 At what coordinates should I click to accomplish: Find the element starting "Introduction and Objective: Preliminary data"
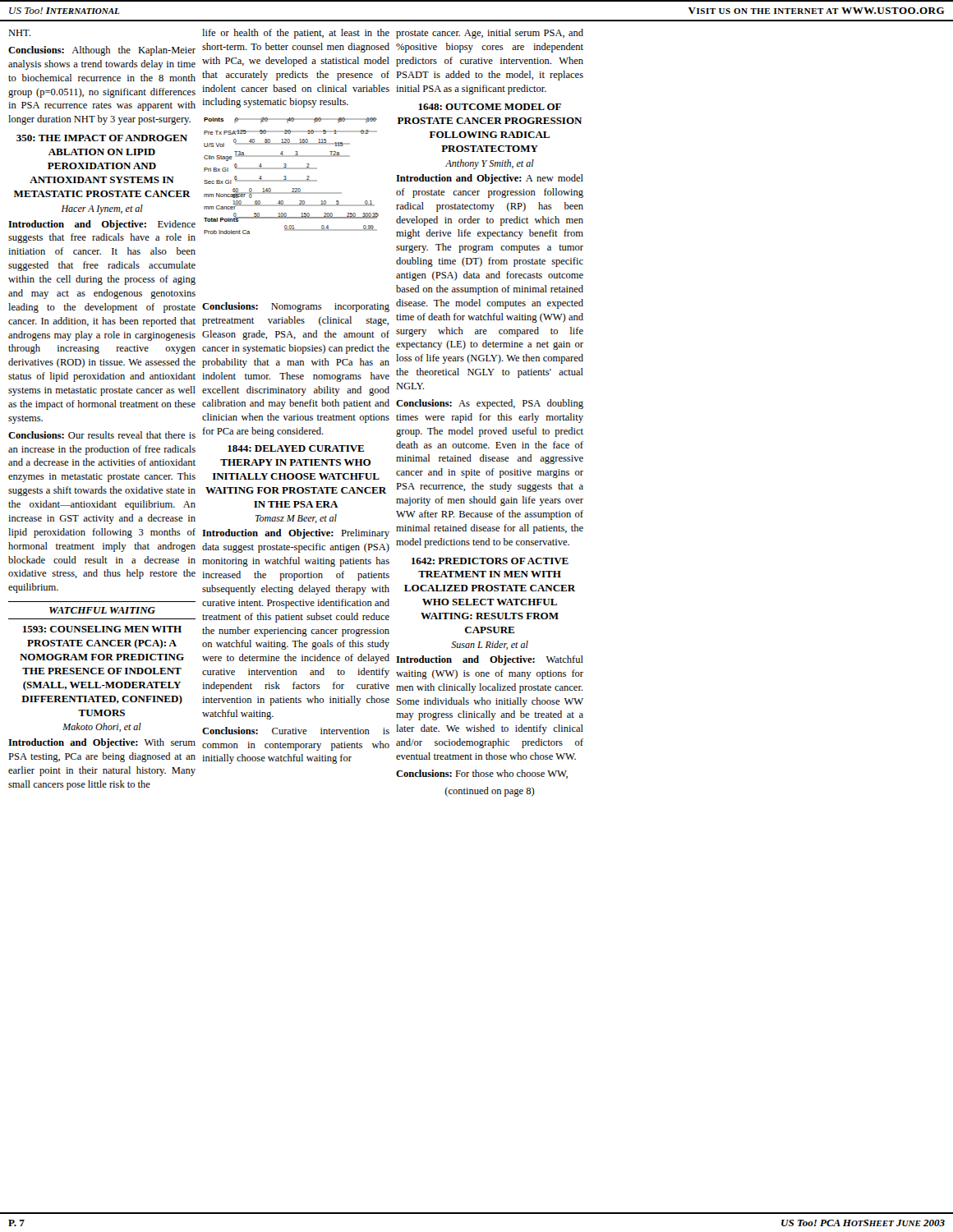pyautogui.click(x=296, y=646)
